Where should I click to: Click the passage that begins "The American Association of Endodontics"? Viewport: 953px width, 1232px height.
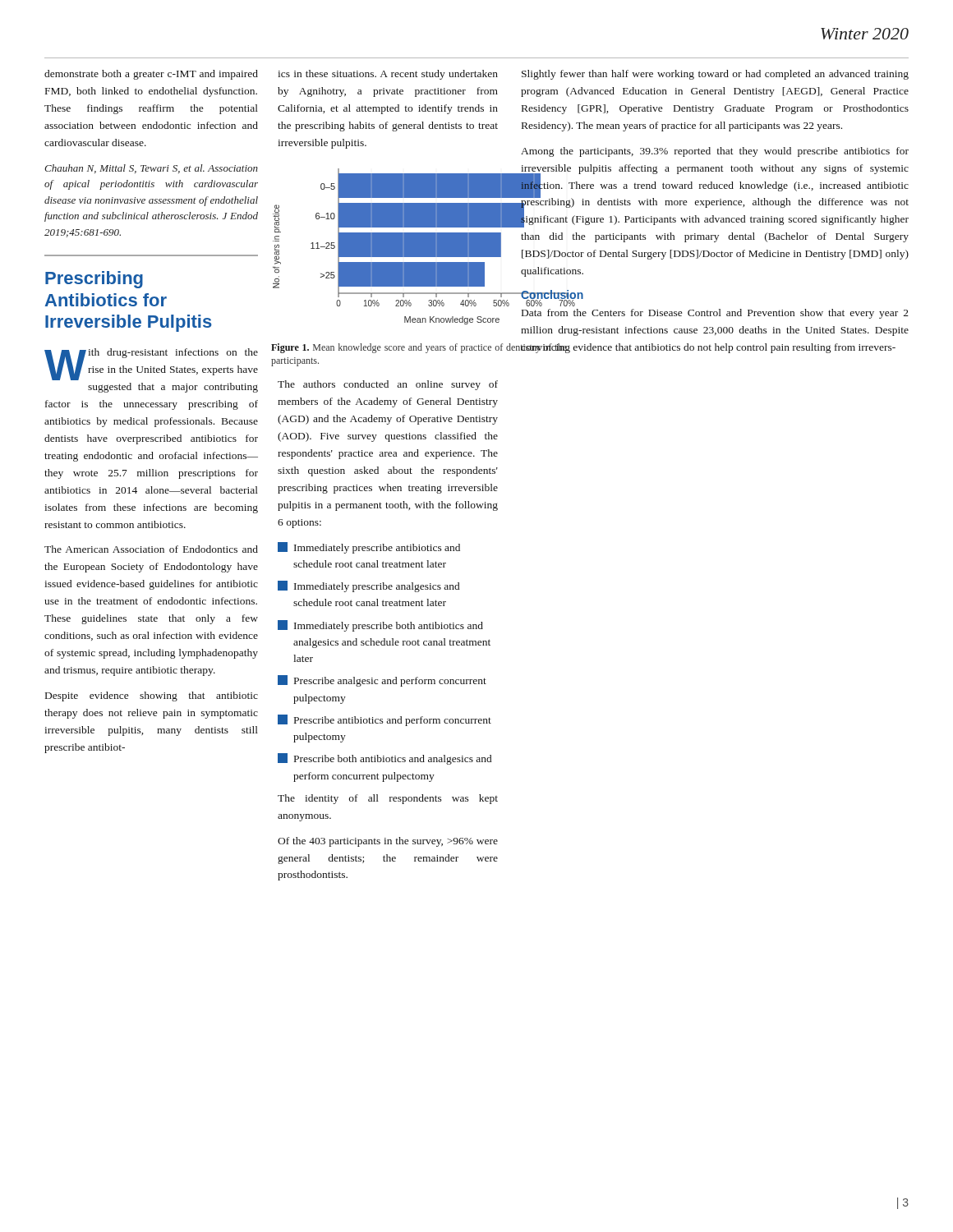[x=151, y=610]
